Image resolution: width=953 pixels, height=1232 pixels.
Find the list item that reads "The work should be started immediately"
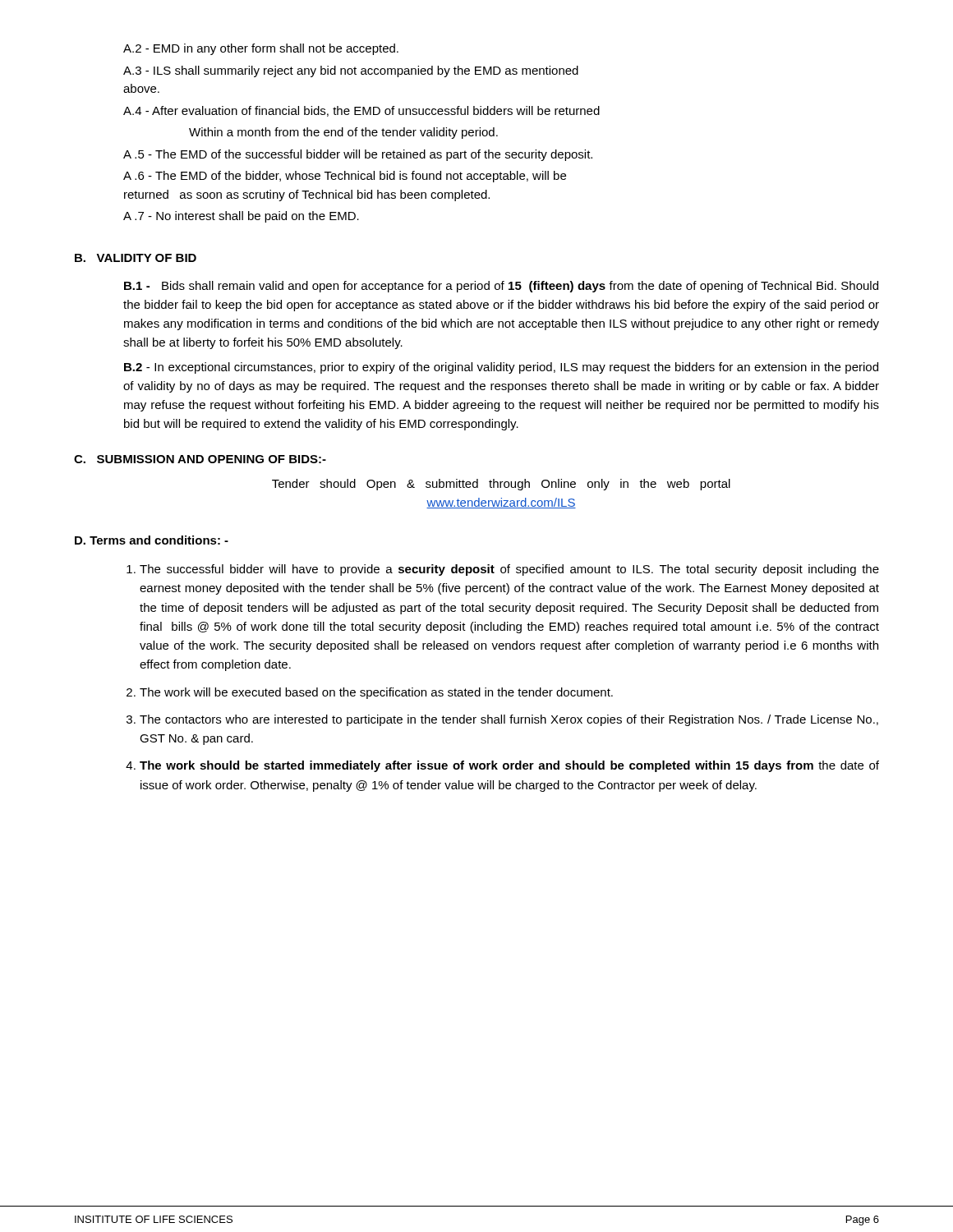pos(509,775)
